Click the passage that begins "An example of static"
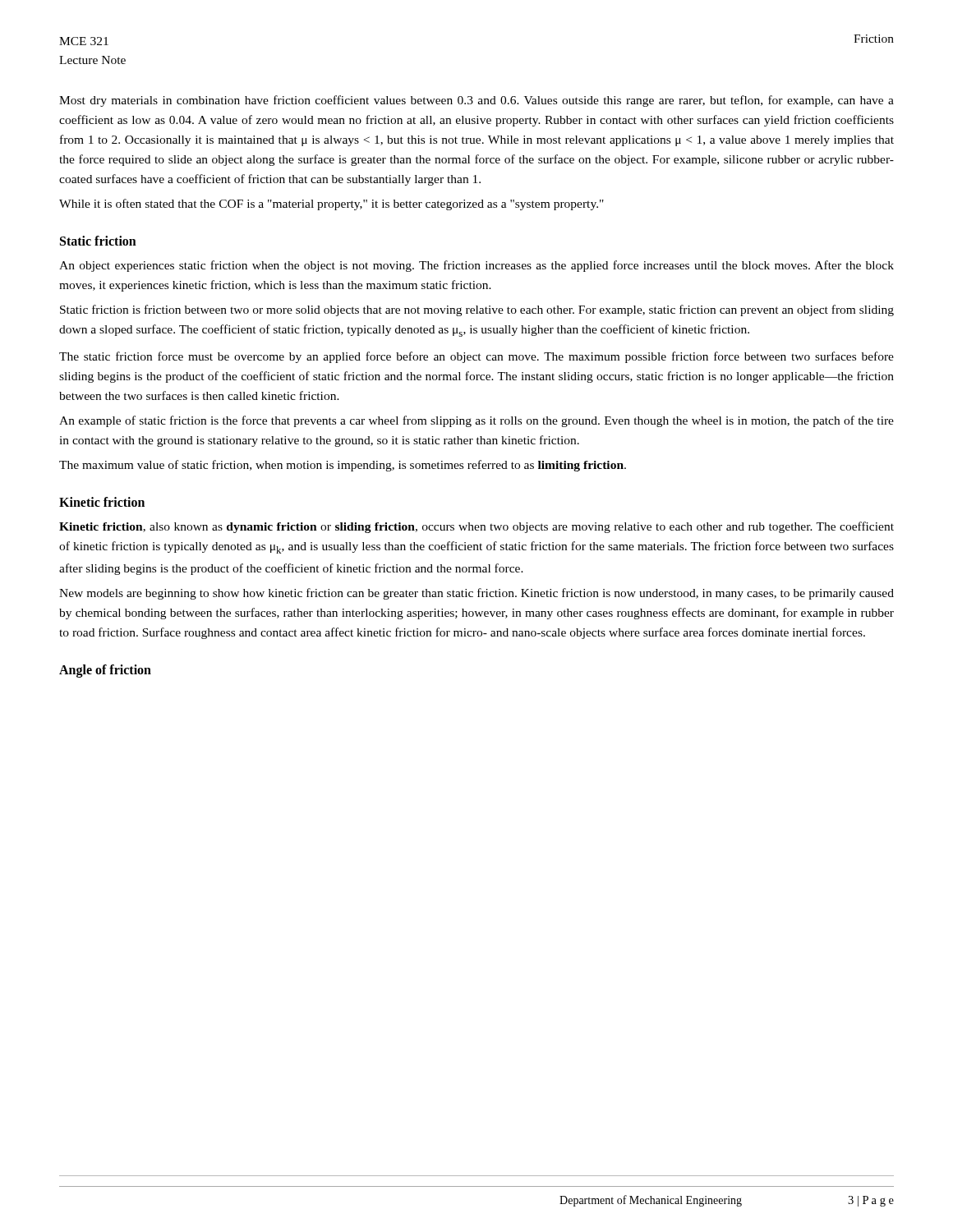 point(476,430)
